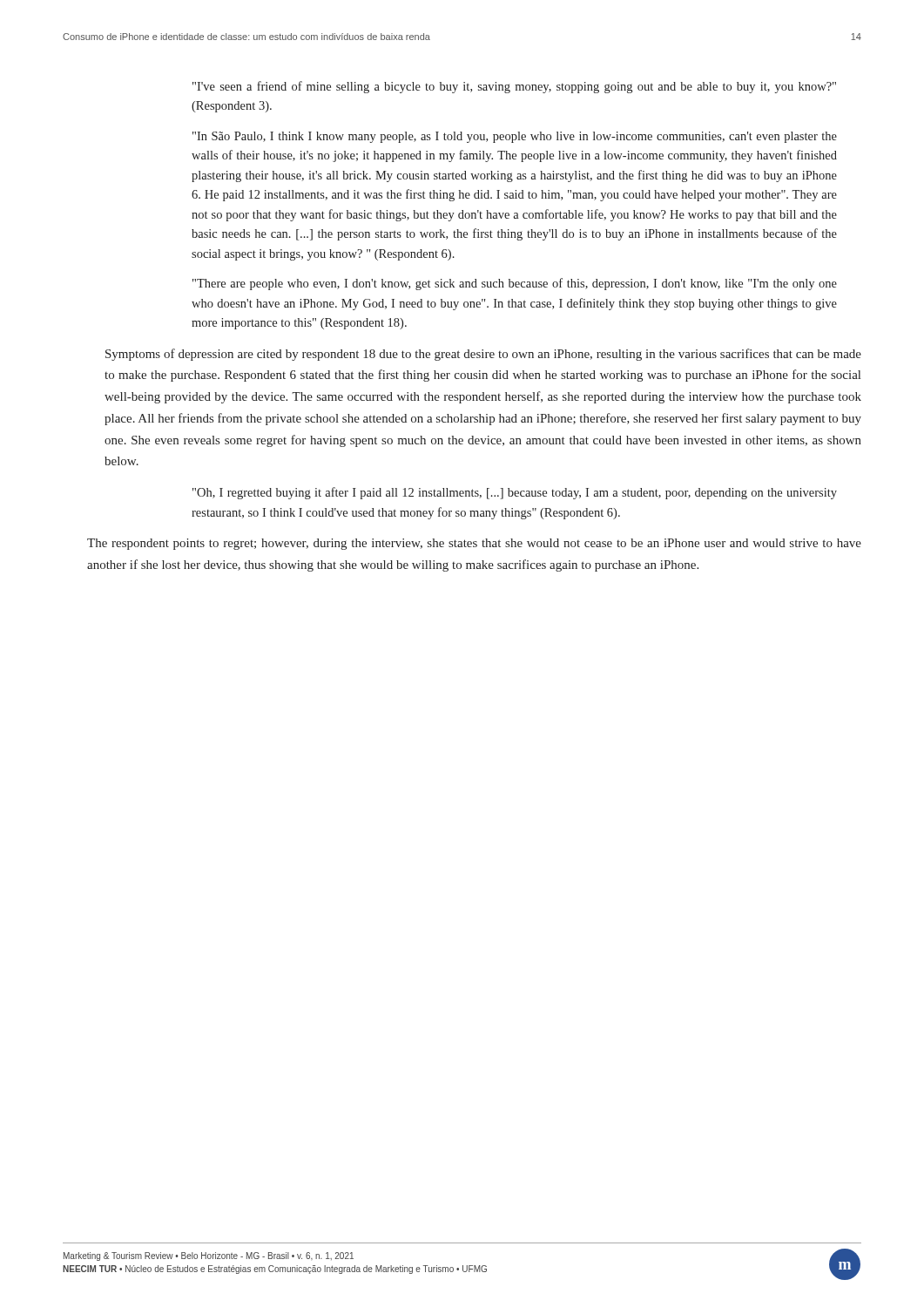The width and height of the screenshot is (924, 1307).
Task: Select the text block with the text ""There are people who"
Action: pos(514,303)
